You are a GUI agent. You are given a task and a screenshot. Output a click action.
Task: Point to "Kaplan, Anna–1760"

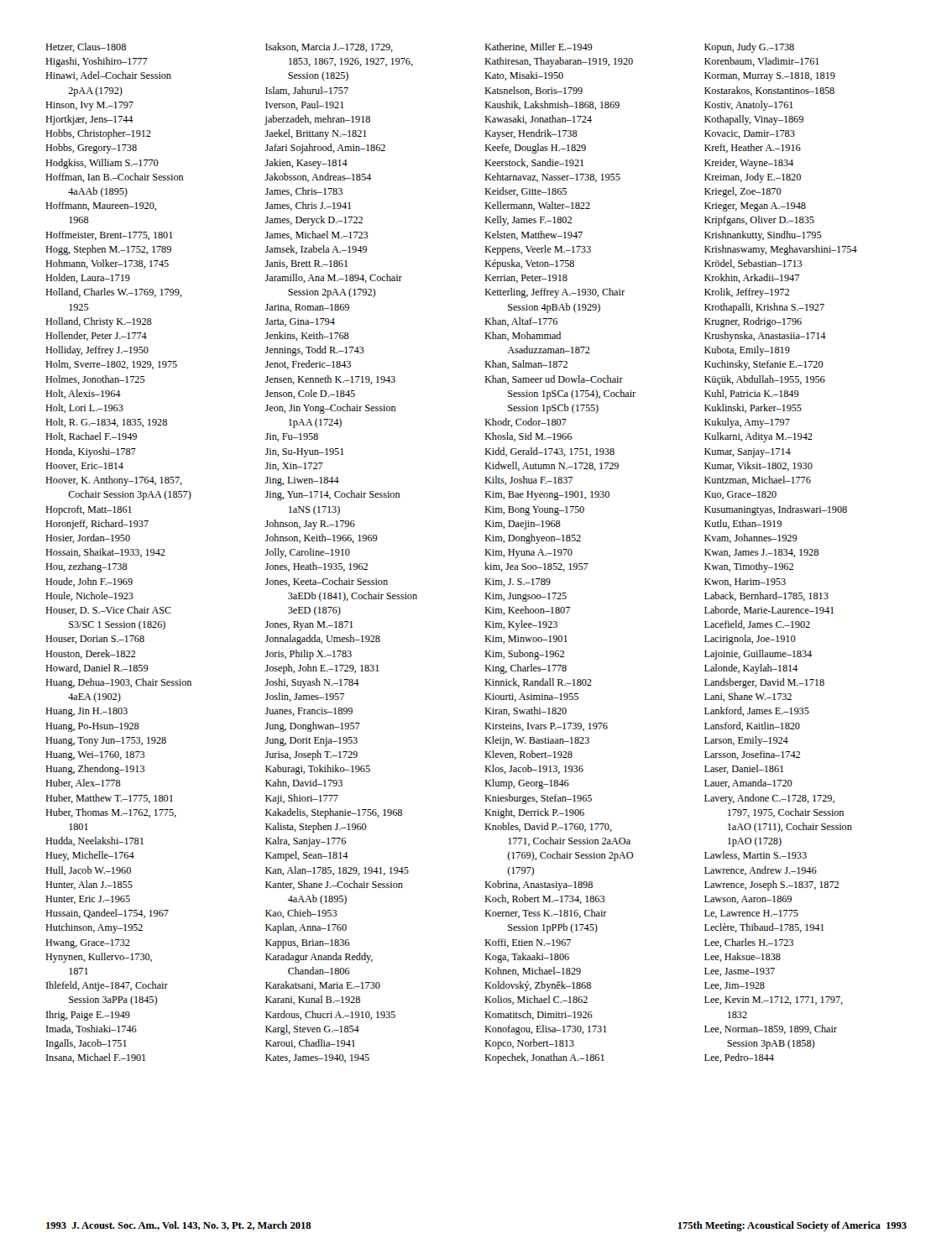pyautogui.click(x=306, y=928)
